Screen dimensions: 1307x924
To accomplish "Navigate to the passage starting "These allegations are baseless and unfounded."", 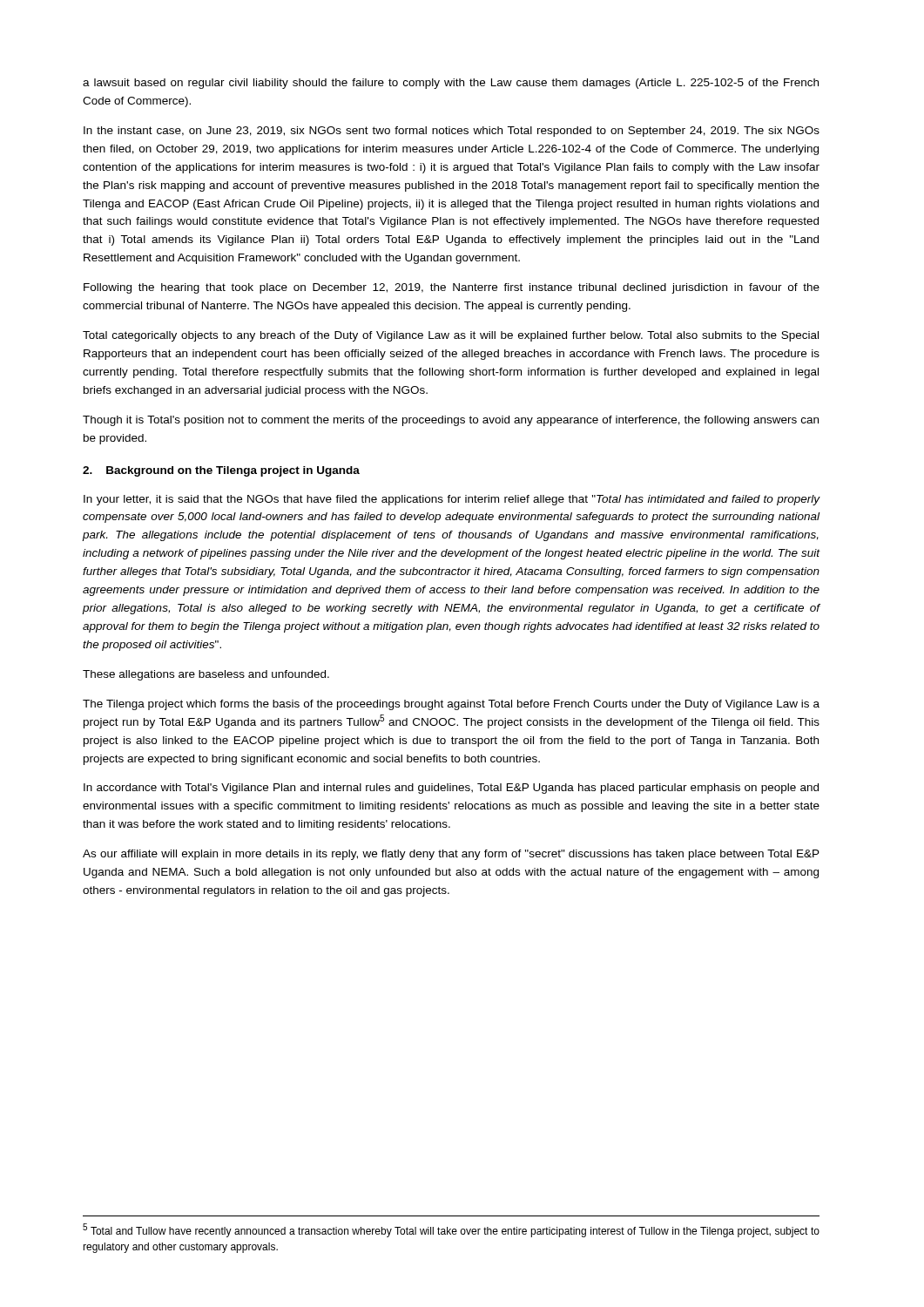I will [206, 675].
